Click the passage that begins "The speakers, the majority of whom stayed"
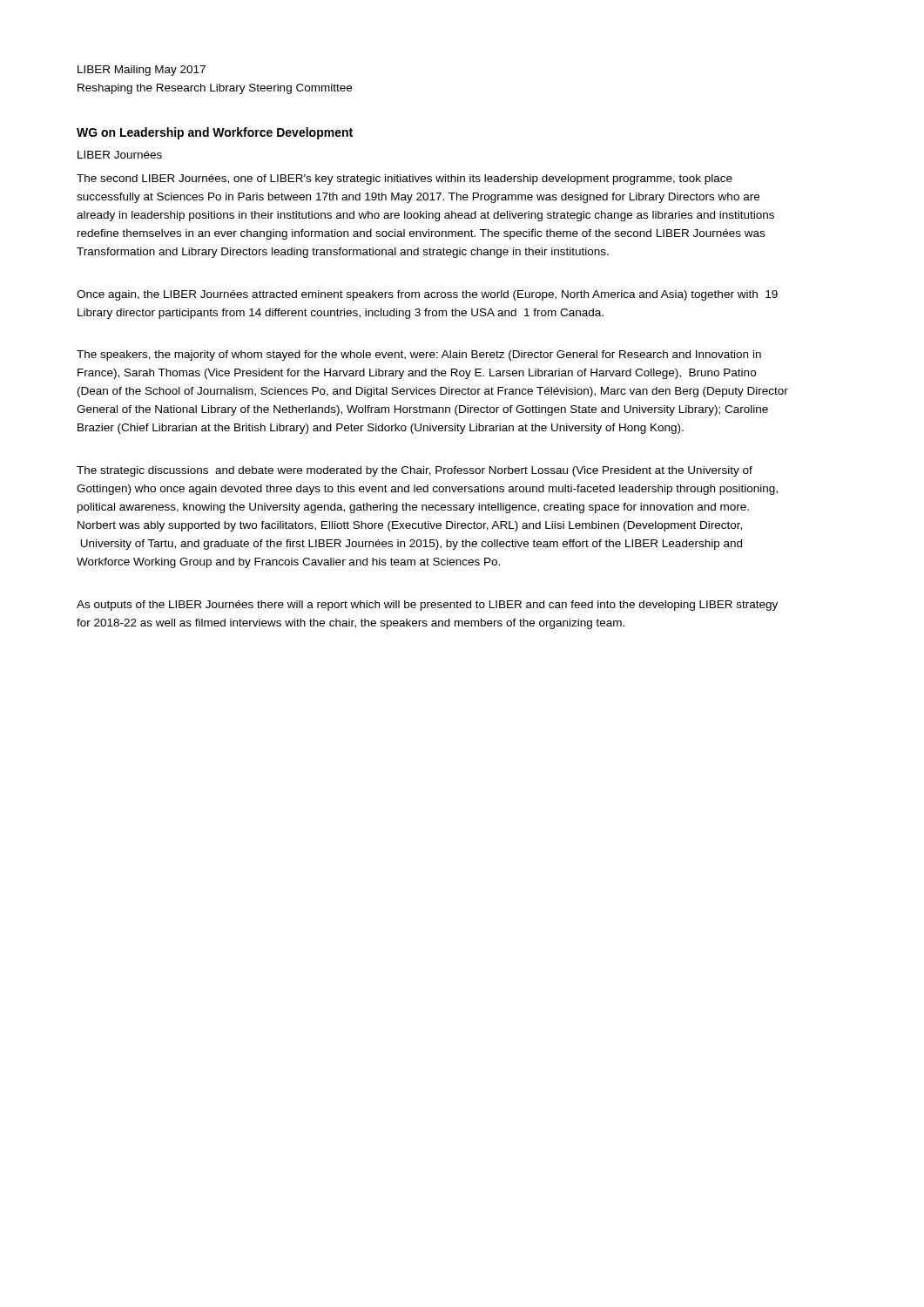 click(432, 391)
